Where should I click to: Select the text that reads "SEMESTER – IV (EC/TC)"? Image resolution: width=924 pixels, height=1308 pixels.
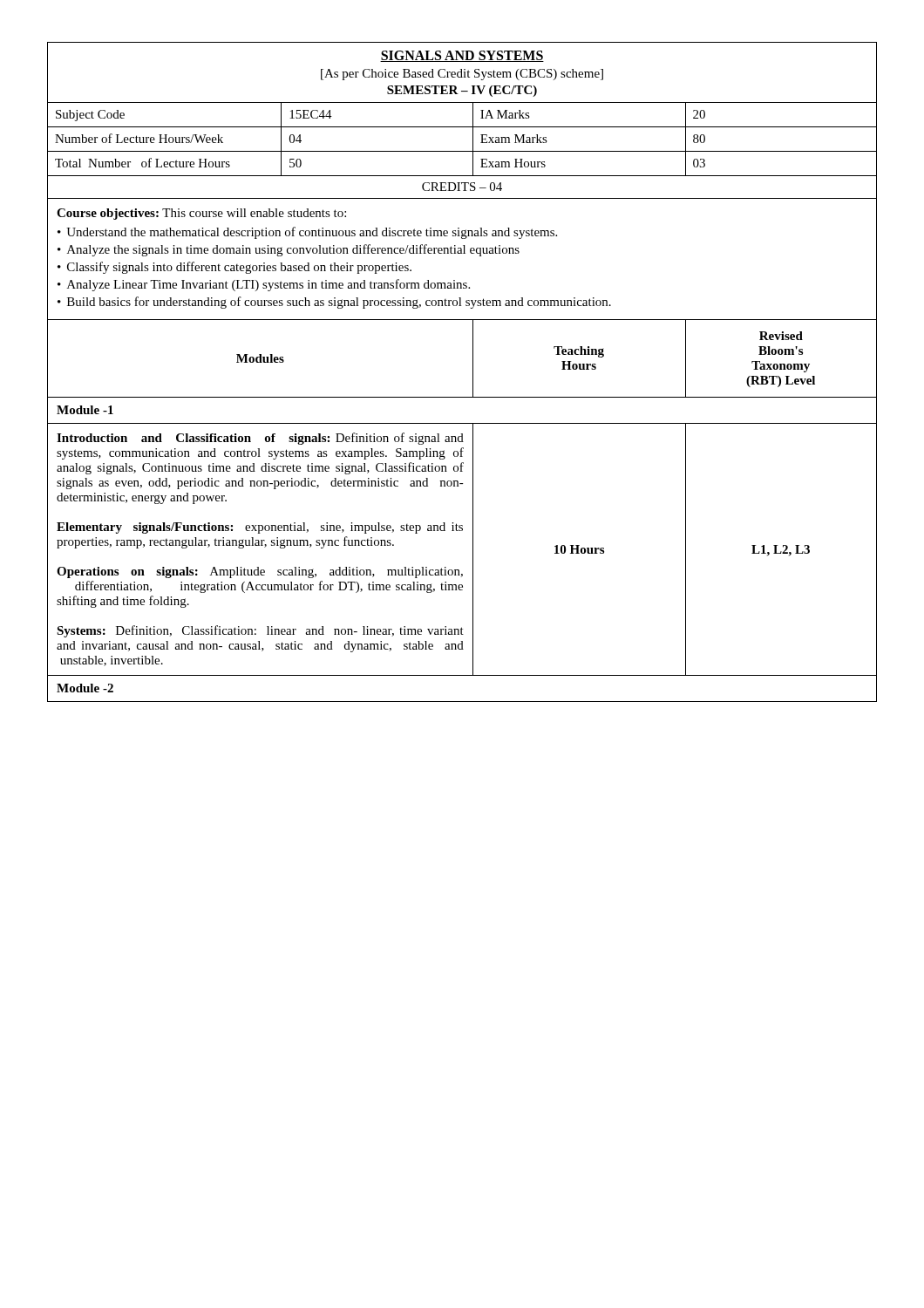[x=462, y=90]
